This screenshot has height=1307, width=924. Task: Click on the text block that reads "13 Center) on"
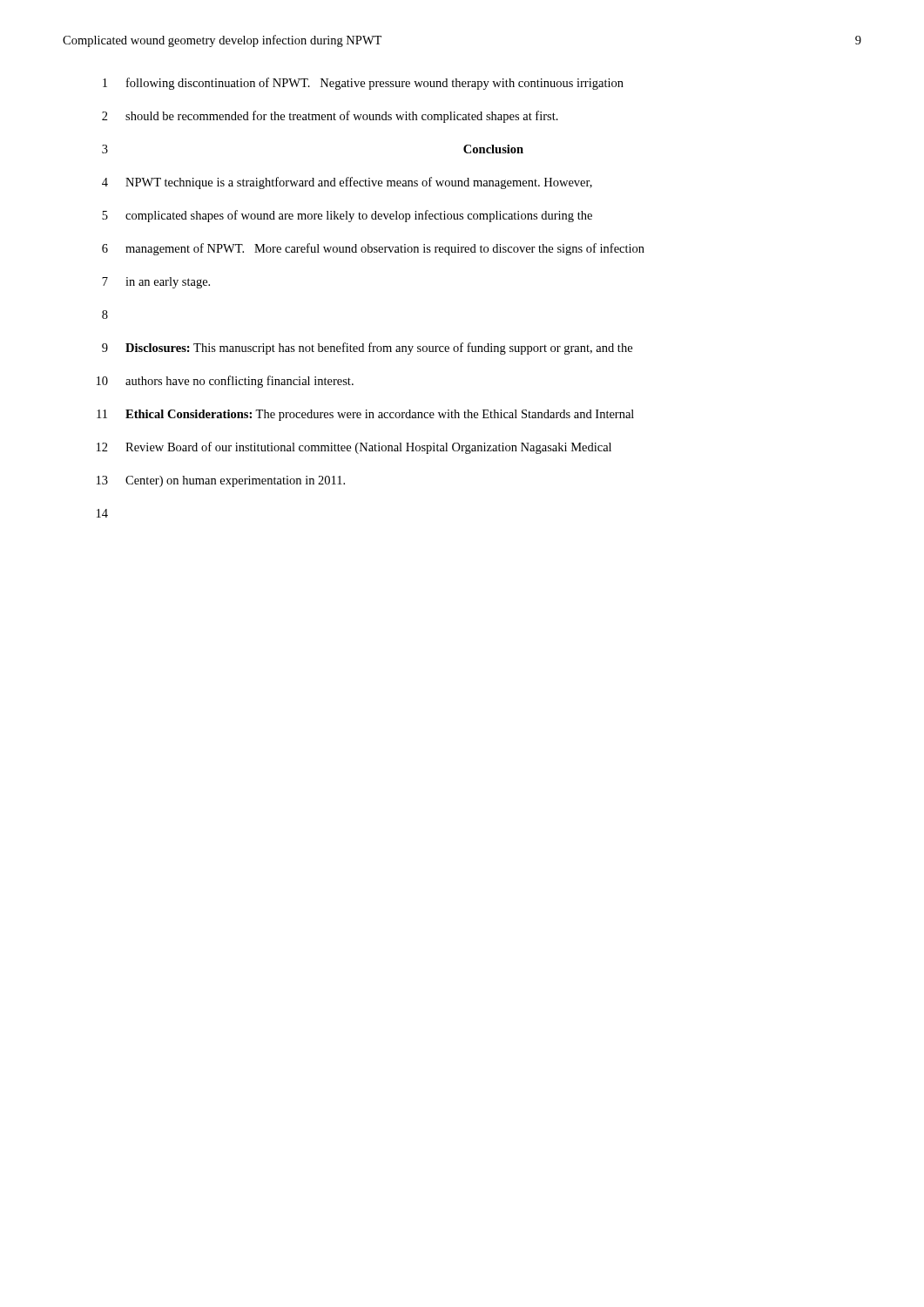click(x=221, y=481)
